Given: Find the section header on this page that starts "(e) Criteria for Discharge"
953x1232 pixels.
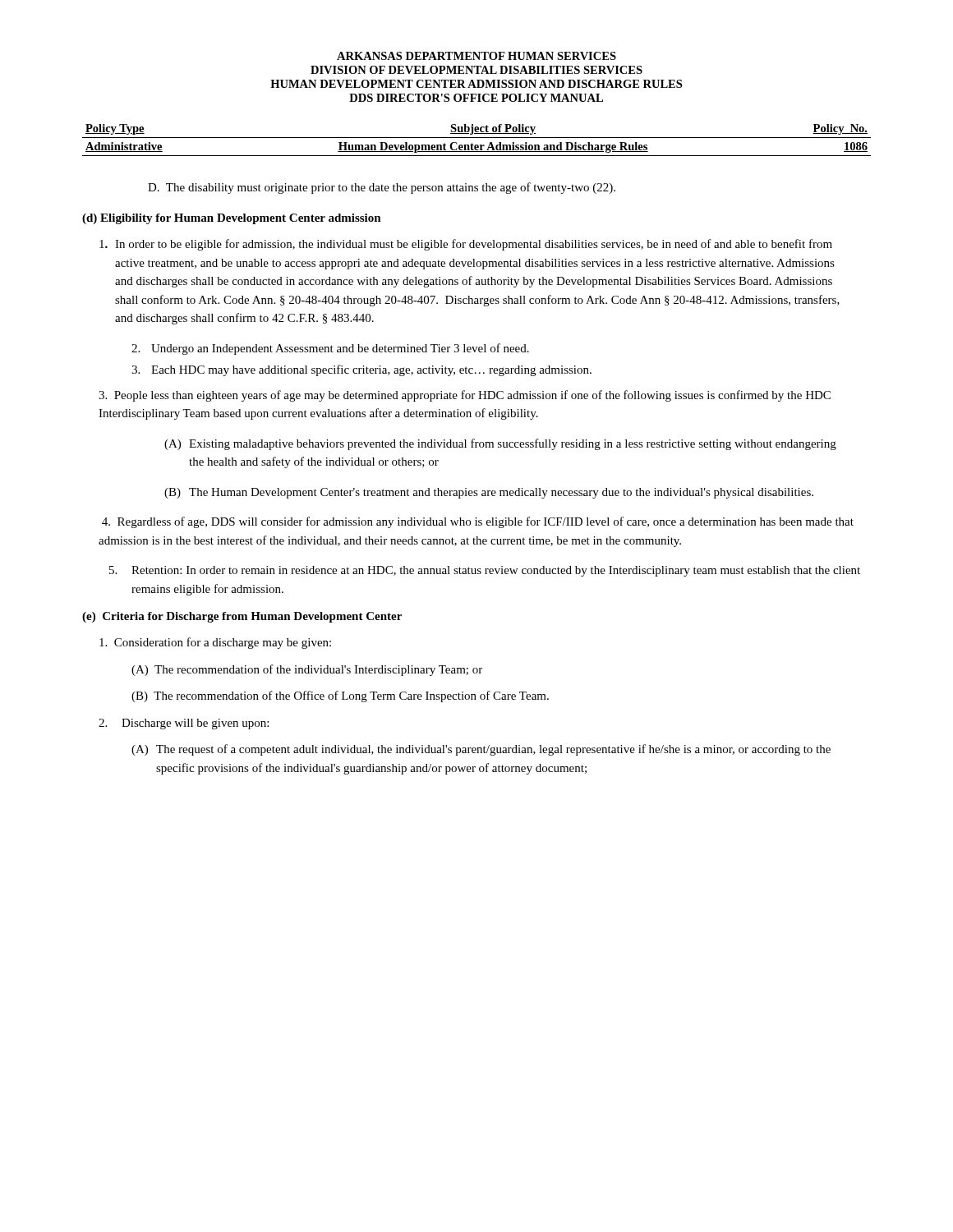Looking at the screenshot, I should coord(242,616).
